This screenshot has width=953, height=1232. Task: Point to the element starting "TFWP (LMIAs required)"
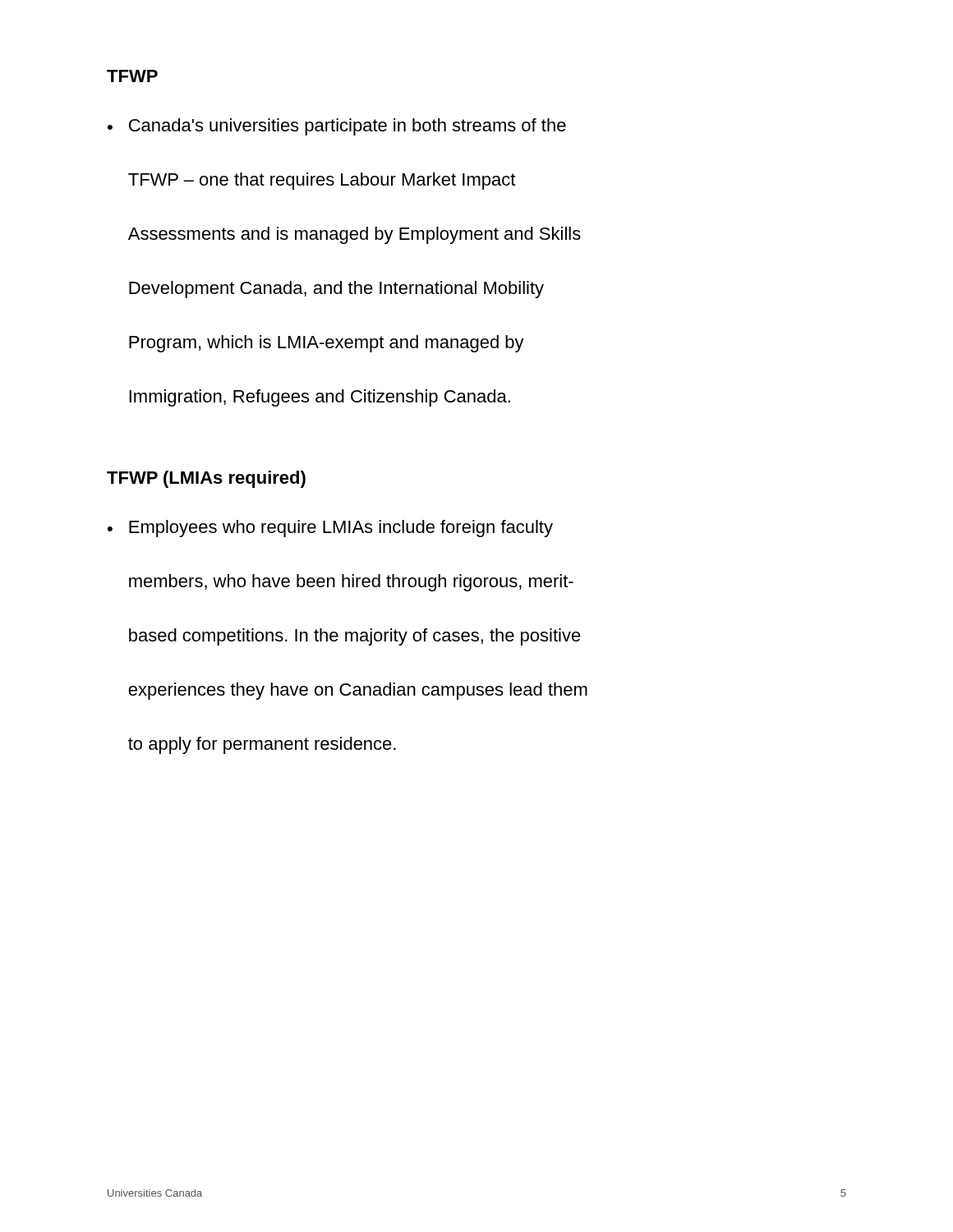[207, 478]
